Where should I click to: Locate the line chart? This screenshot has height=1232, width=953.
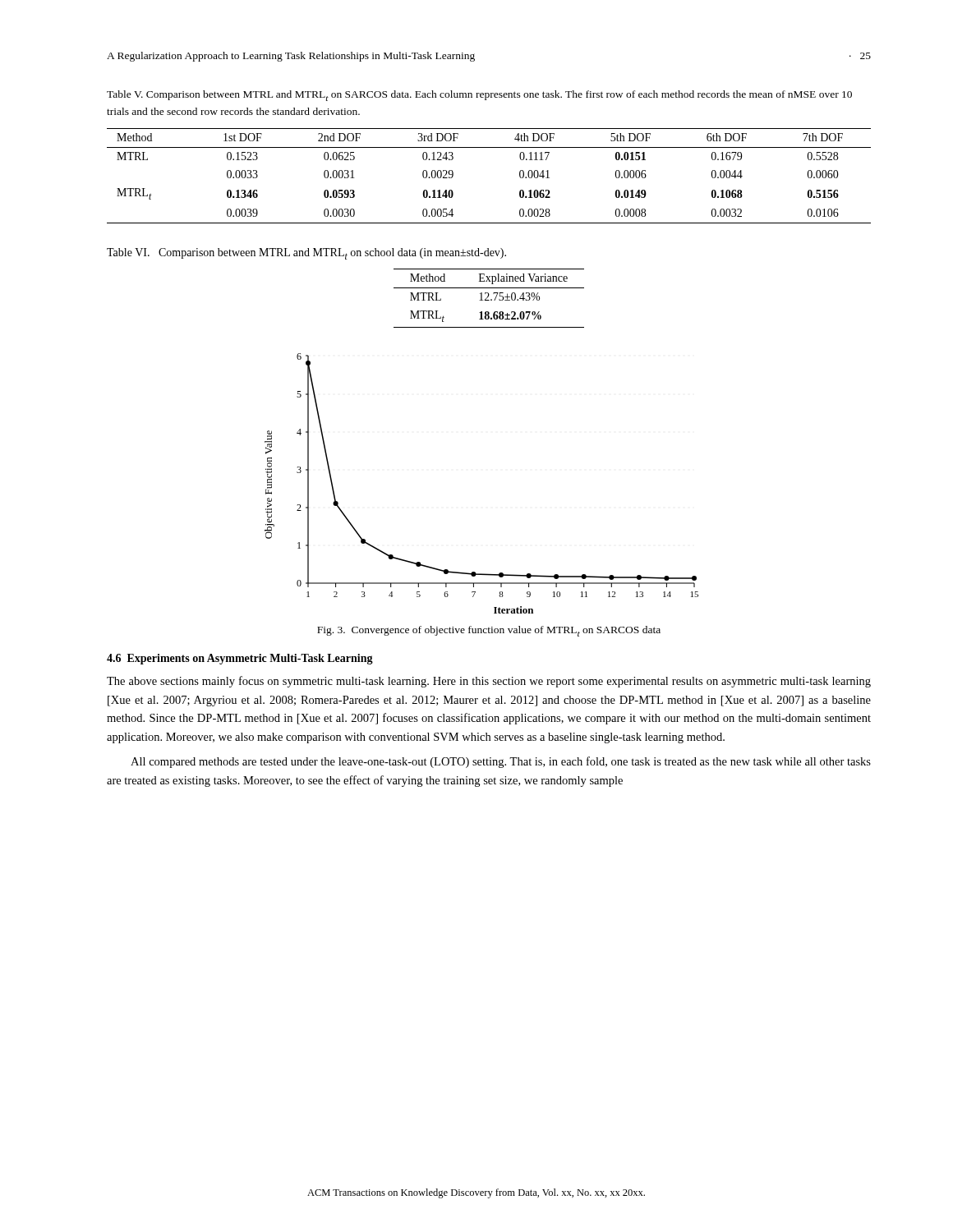click(x=489, y=480)
